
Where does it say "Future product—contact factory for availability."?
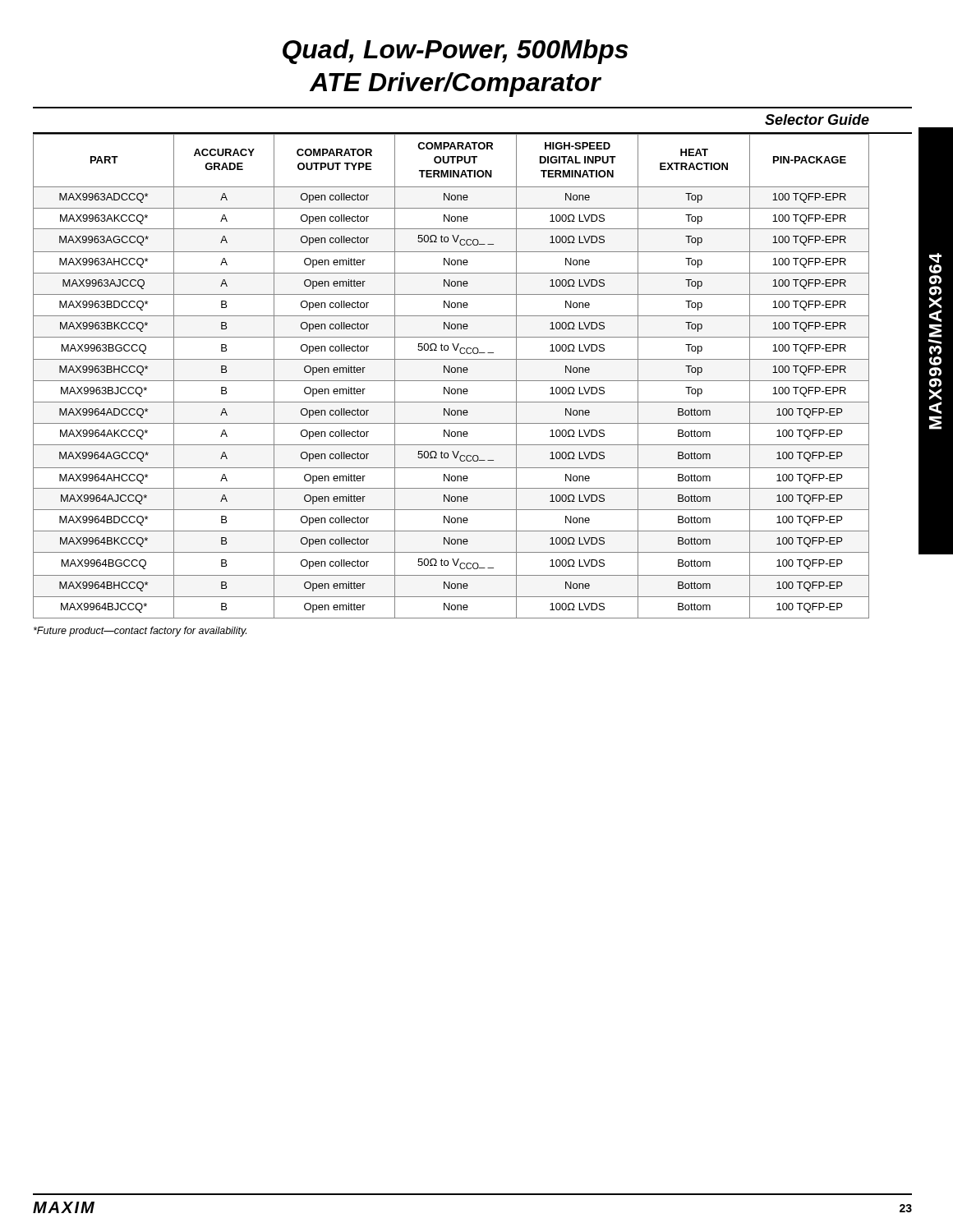[x=140, y=630]
